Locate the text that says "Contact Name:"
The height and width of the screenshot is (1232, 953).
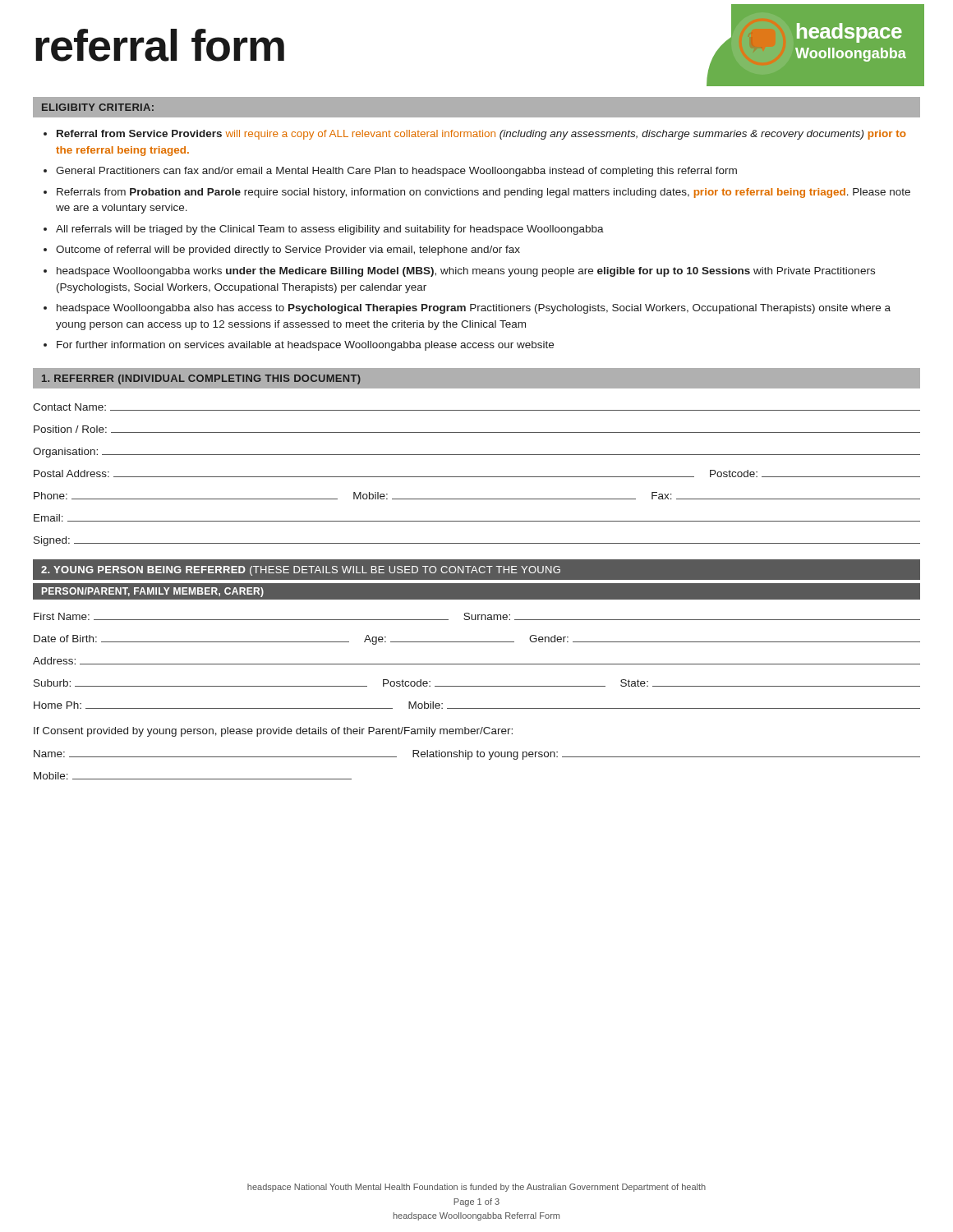tap(476, 405)
